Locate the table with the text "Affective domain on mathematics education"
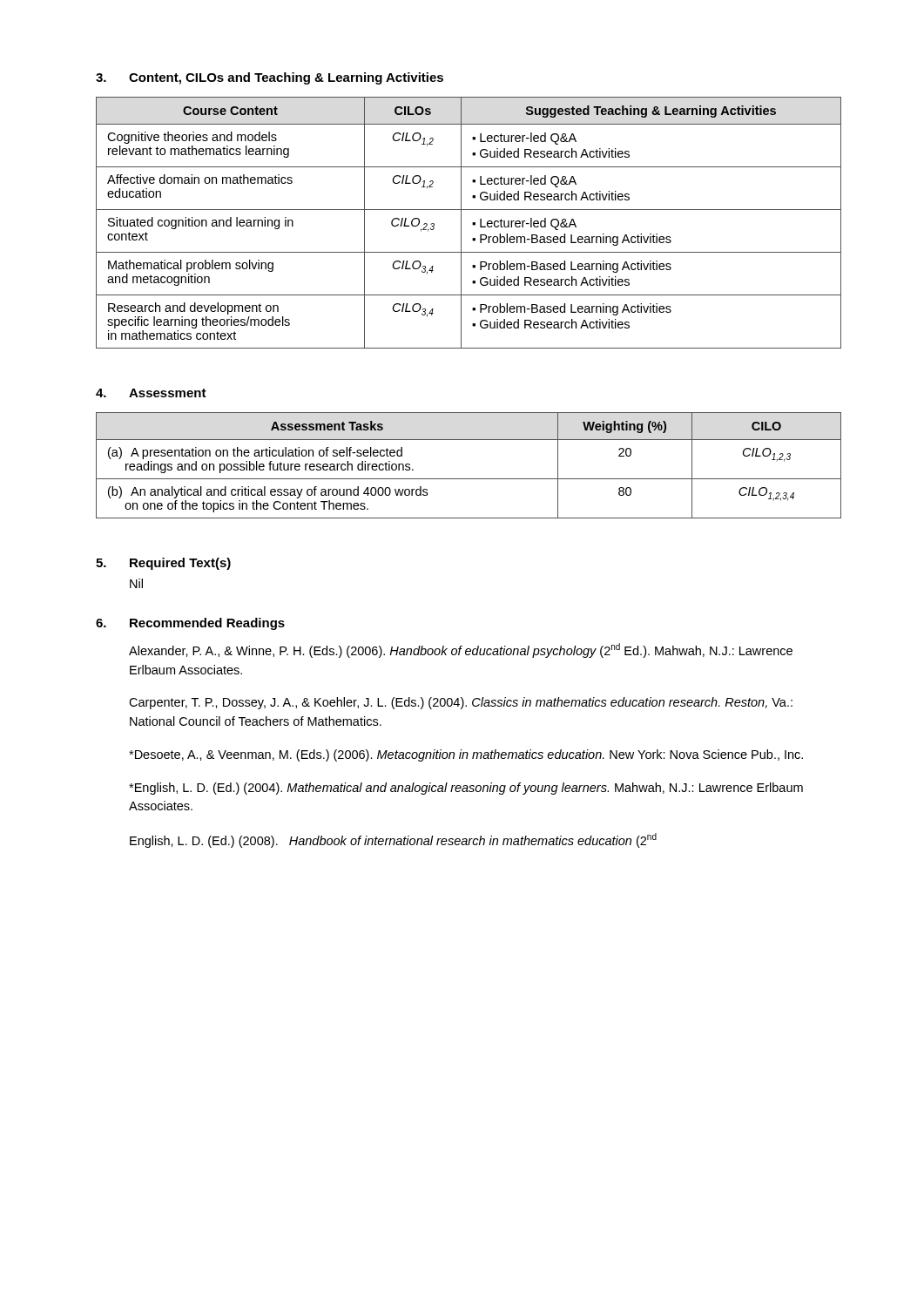Viewport: 924px width, 1307px height. click(469, 223)
